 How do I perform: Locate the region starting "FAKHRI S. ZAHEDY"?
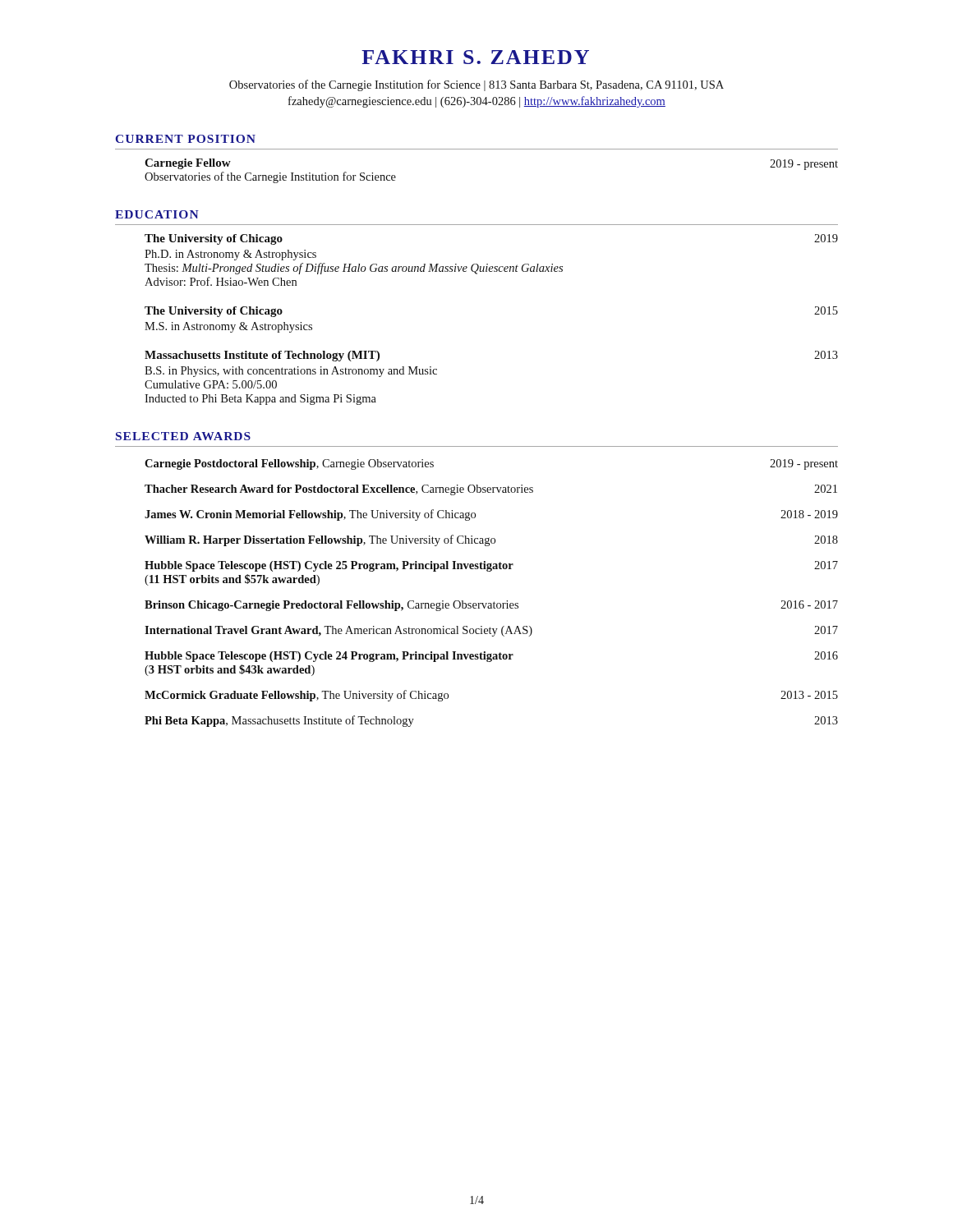click(476, 58)
